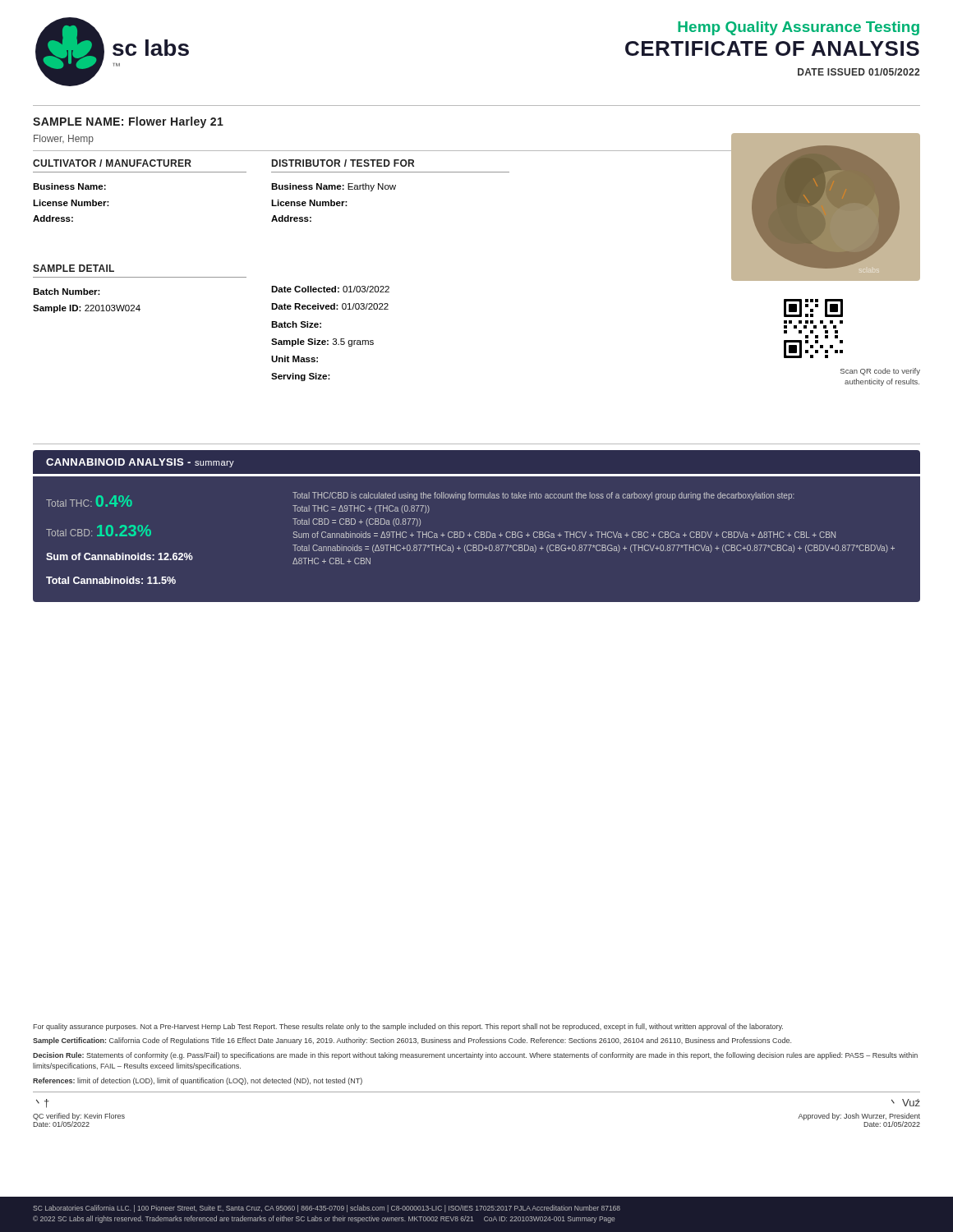Locate the photo
This screenshot has height=1232, width=953.
826,207
